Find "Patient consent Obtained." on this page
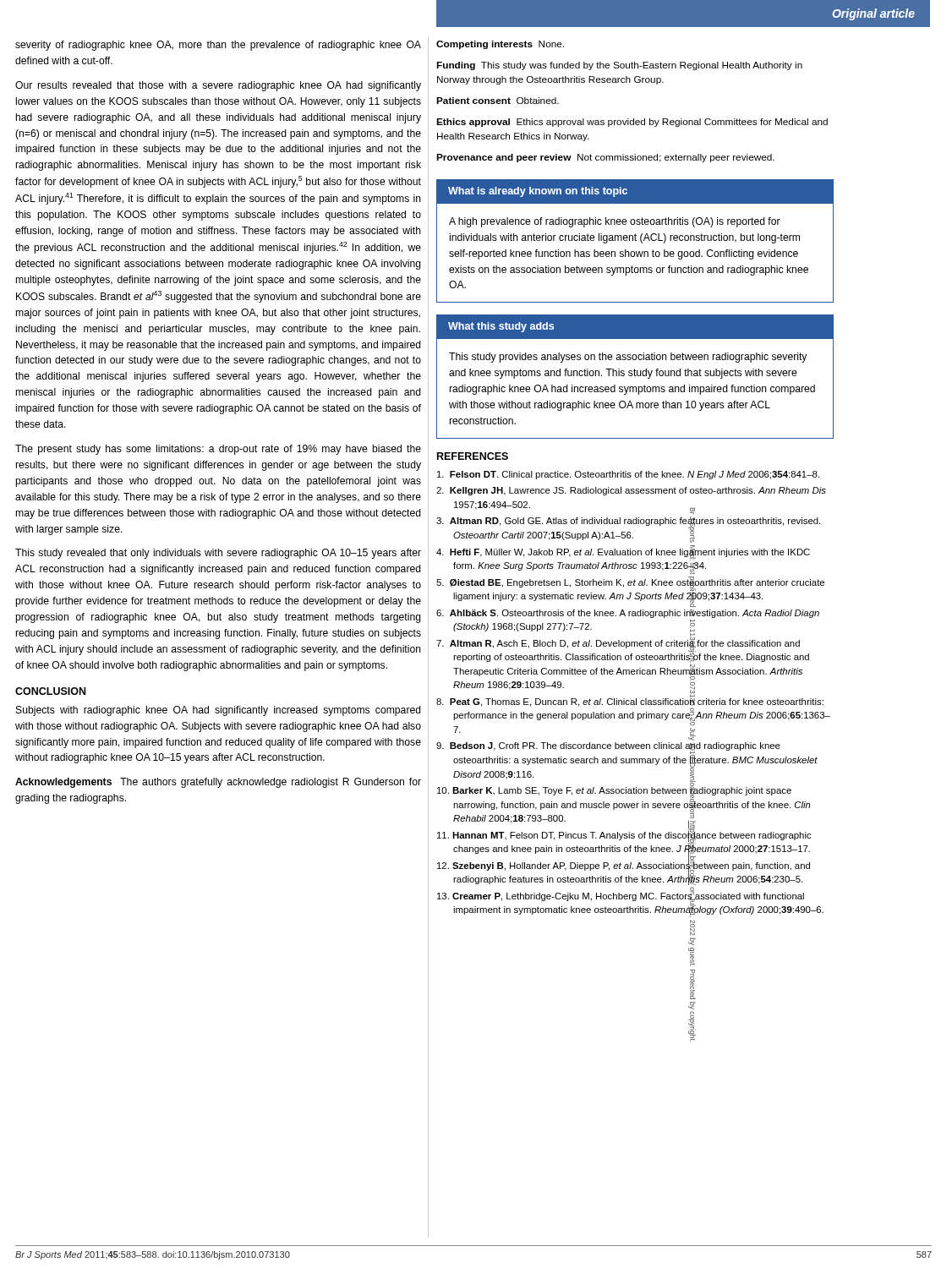952x1268 pixels. coord(498,101)
